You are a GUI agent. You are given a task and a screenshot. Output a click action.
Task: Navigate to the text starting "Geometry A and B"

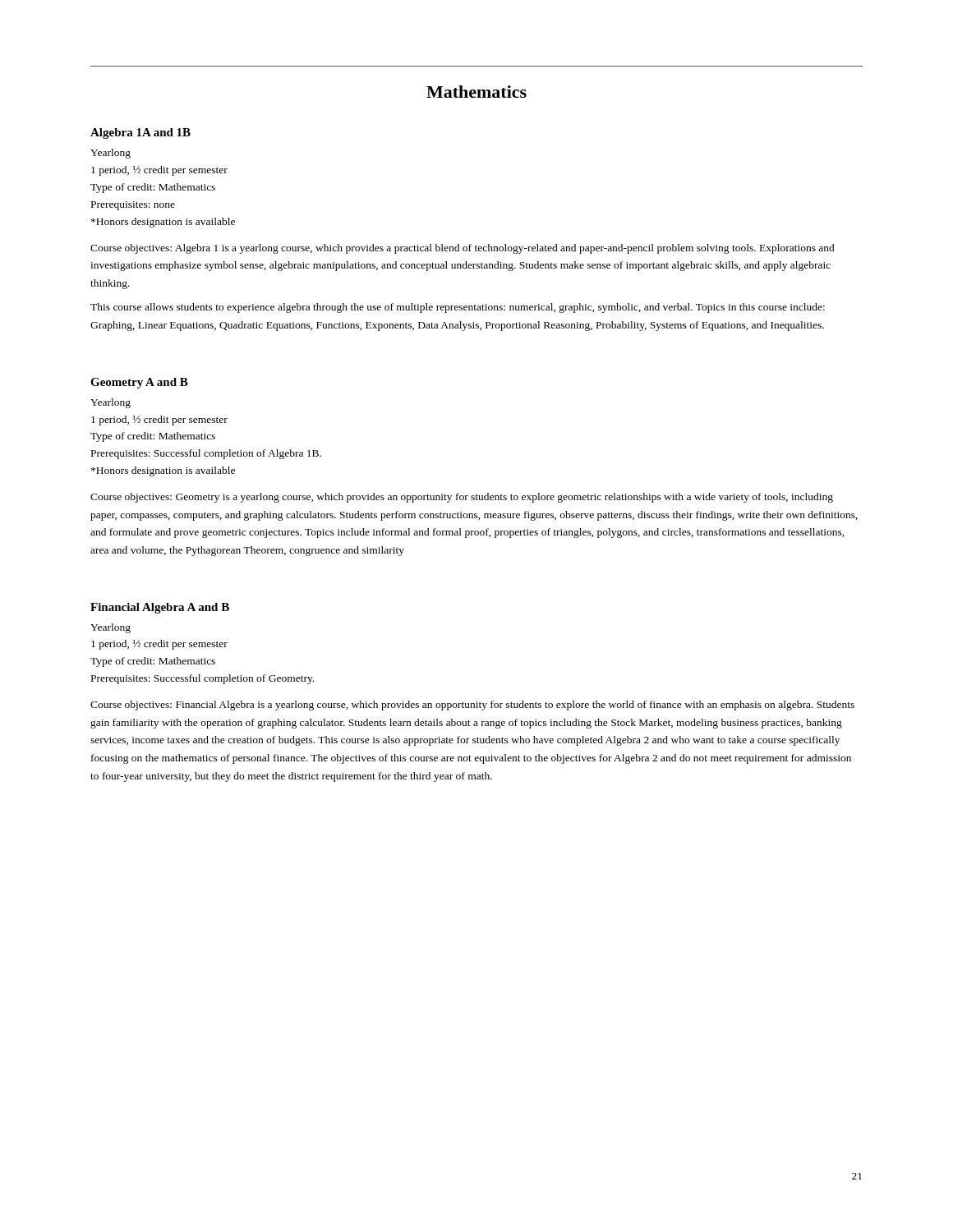pos(139,383)
